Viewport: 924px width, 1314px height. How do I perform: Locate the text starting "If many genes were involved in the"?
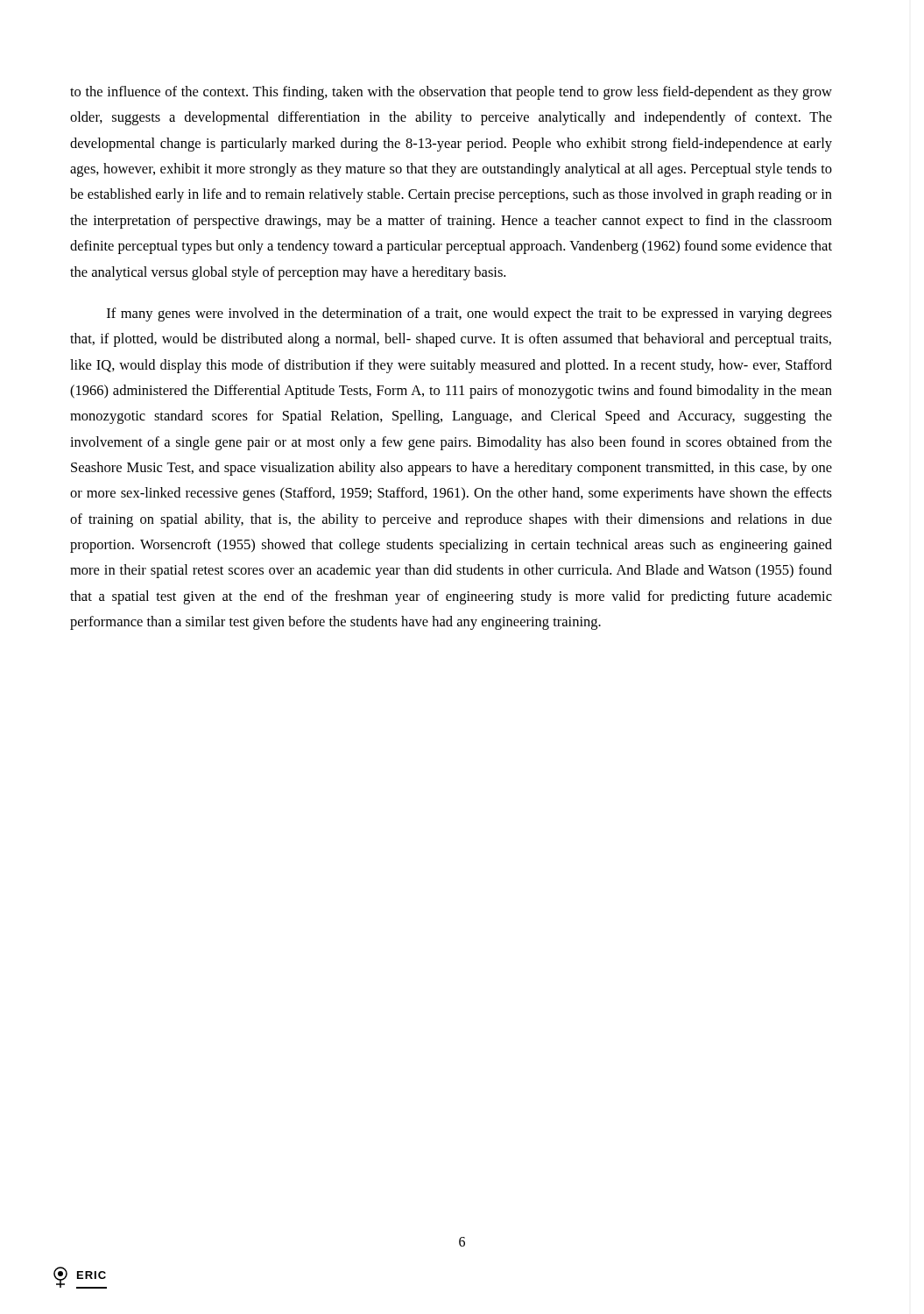click(x=451, y=468)
